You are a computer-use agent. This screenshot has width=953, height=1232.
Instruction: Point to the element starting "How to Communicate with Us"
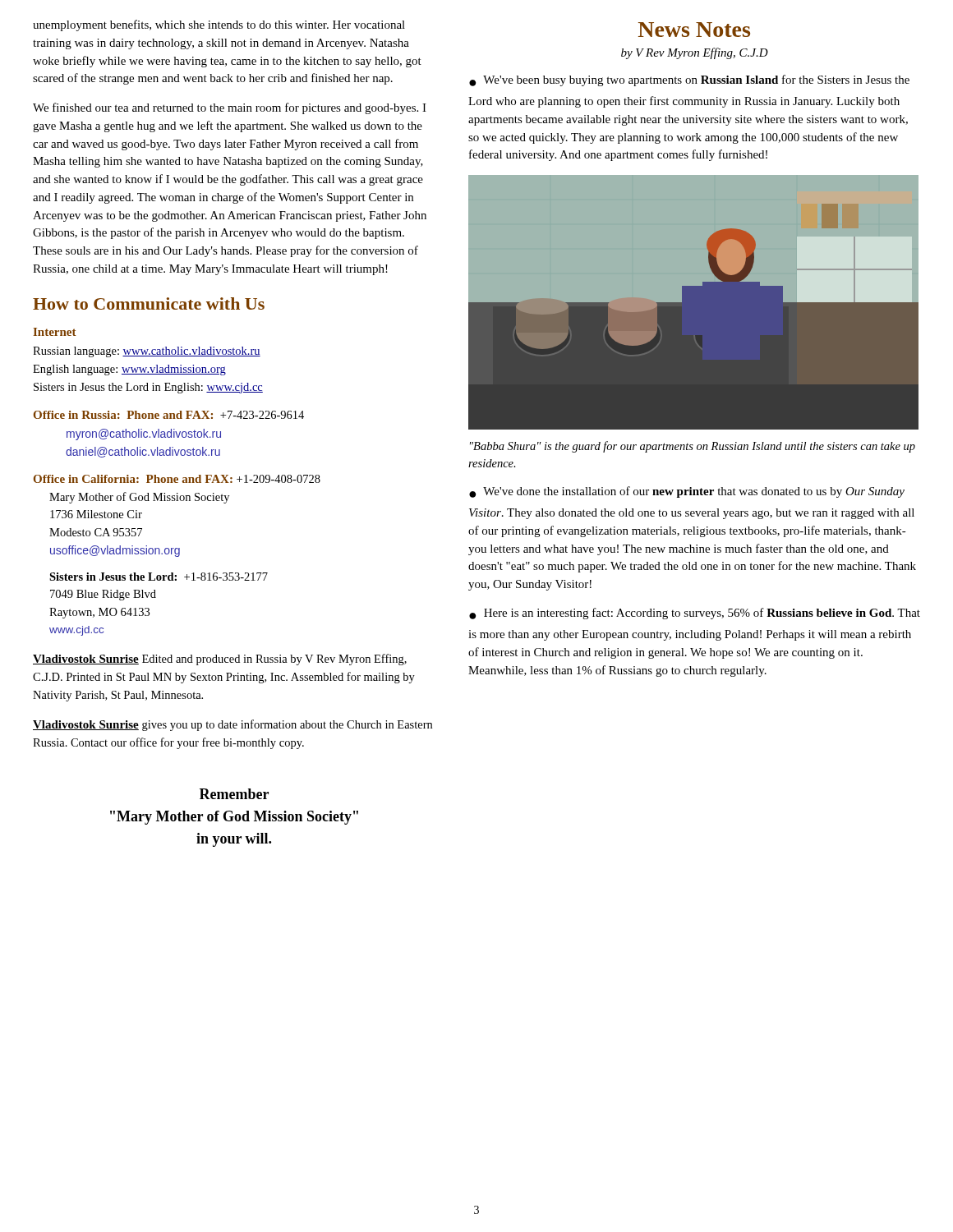(x=149, y=303)
